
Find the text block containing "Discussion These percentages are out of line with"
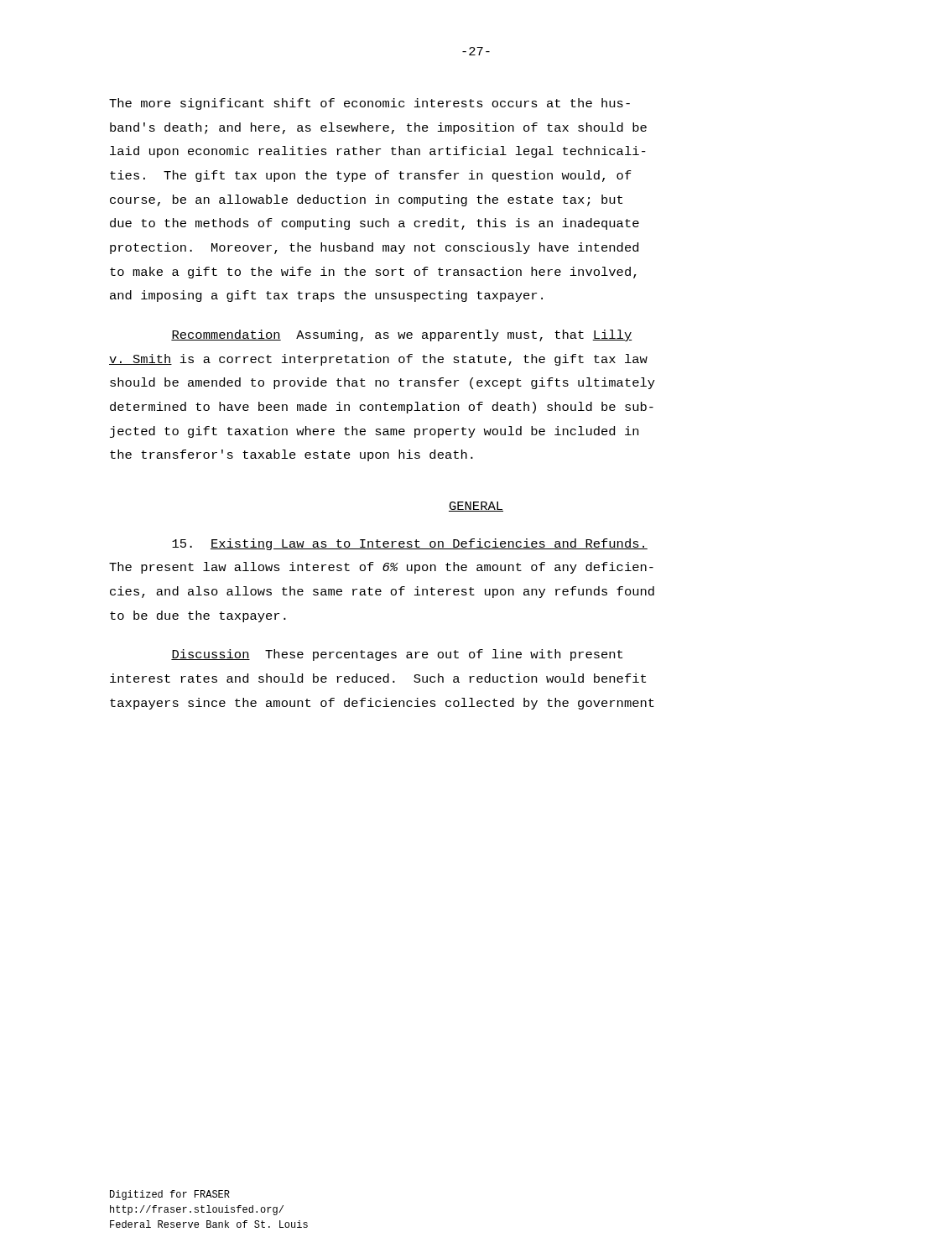click(382, 679)
